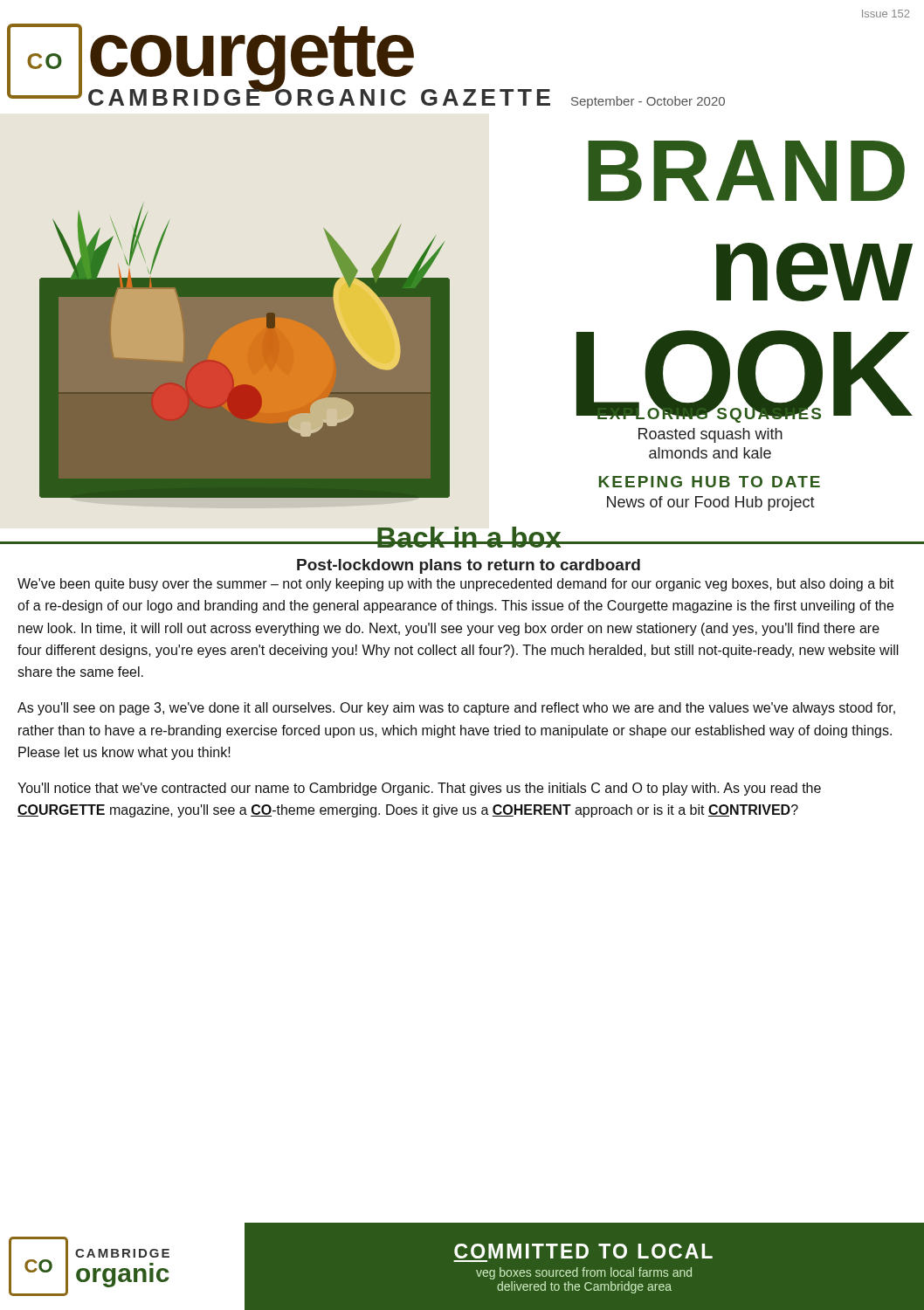Where is the section header that starts "KEEPING HUB TO DATE News of our Food"?
The width and height of the screenshot is (924, 1310).
click(x=710, y=492)
